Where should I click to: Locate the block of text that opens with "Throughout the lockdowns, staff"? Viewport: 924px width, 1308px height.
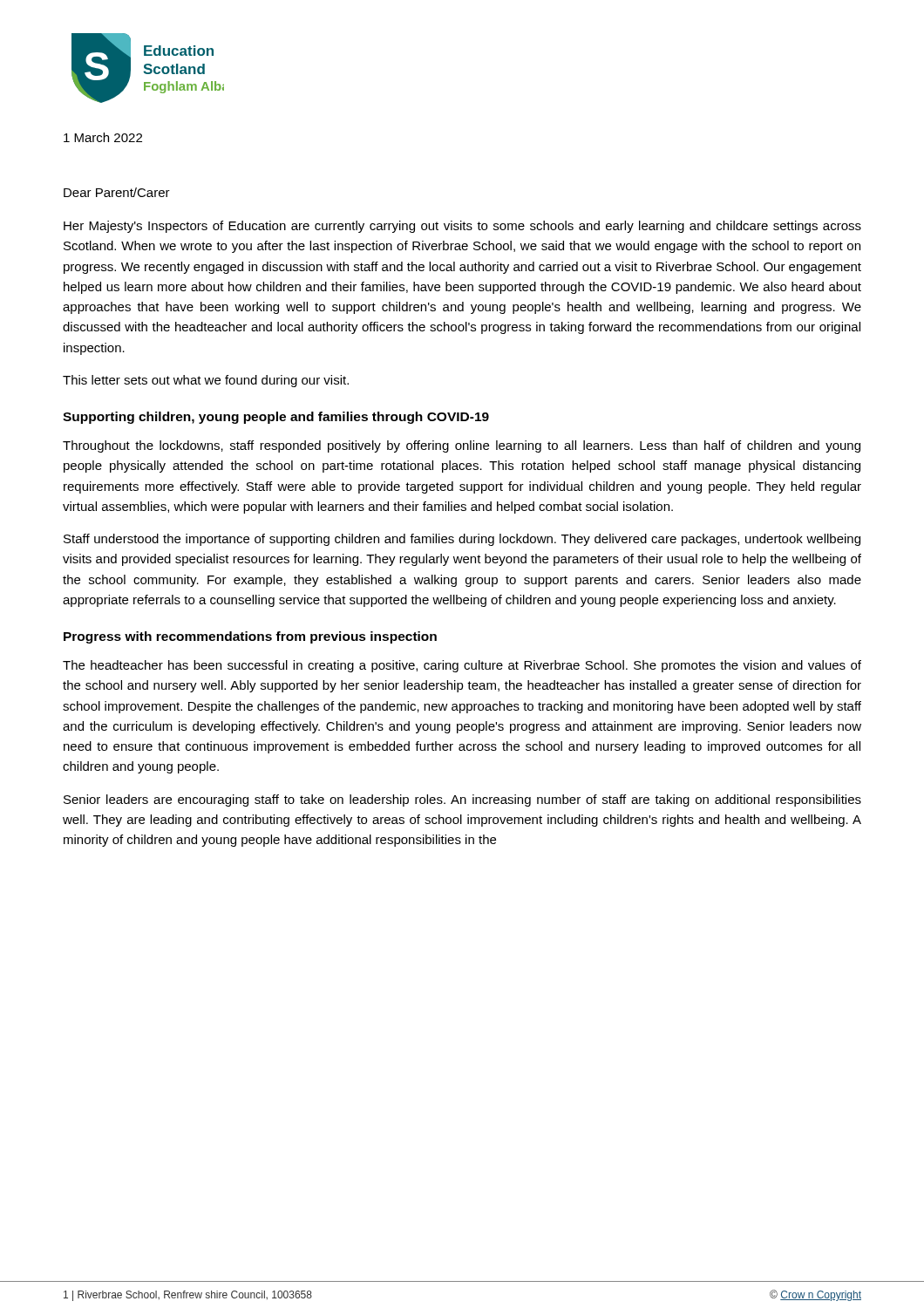pyautogui.click(x=462, y=476)
